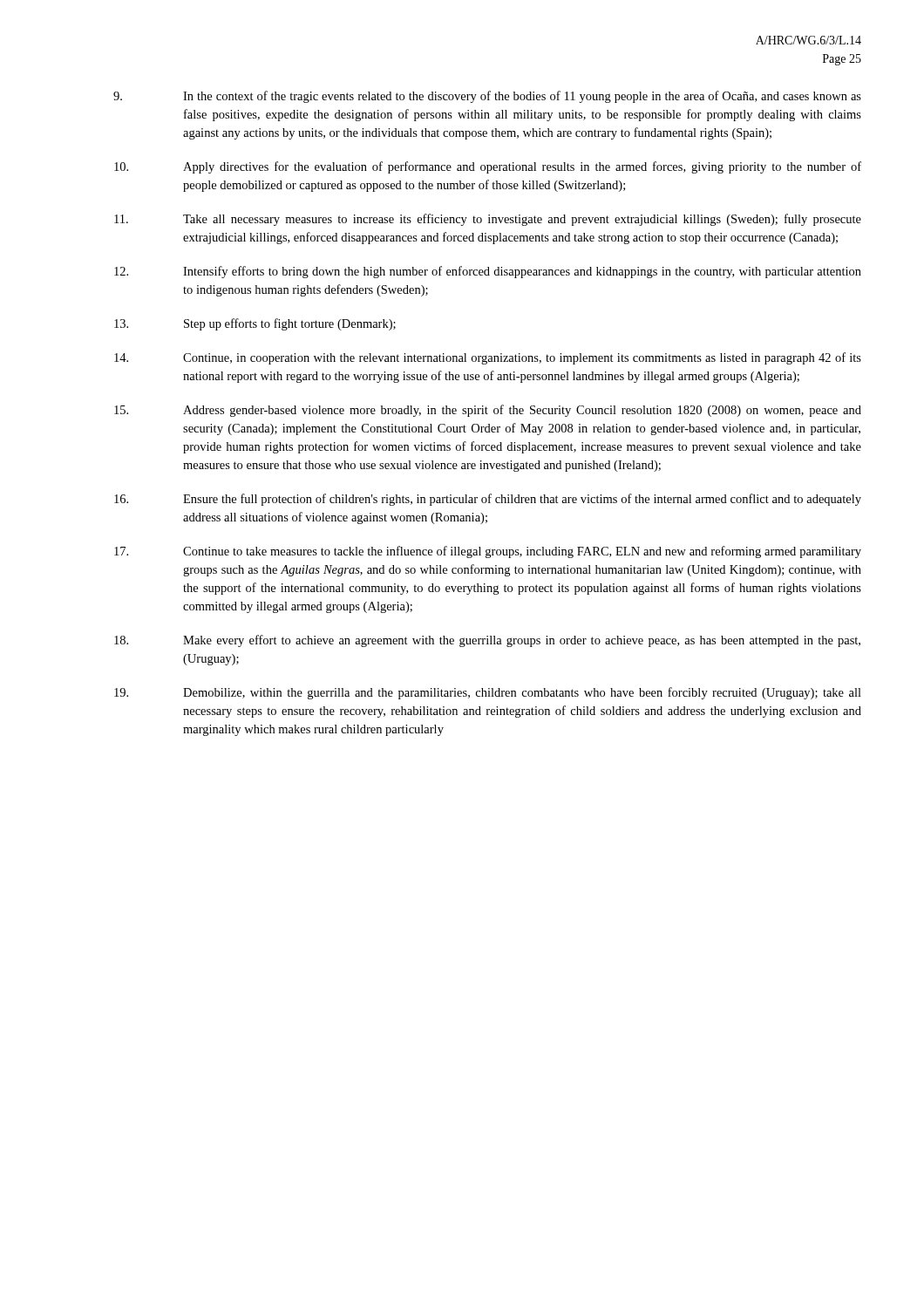Locate the list item that says "18. Make every effort to achieve an agreement"
Viewport: 924px width, 1308px height.
pos(487,650)
